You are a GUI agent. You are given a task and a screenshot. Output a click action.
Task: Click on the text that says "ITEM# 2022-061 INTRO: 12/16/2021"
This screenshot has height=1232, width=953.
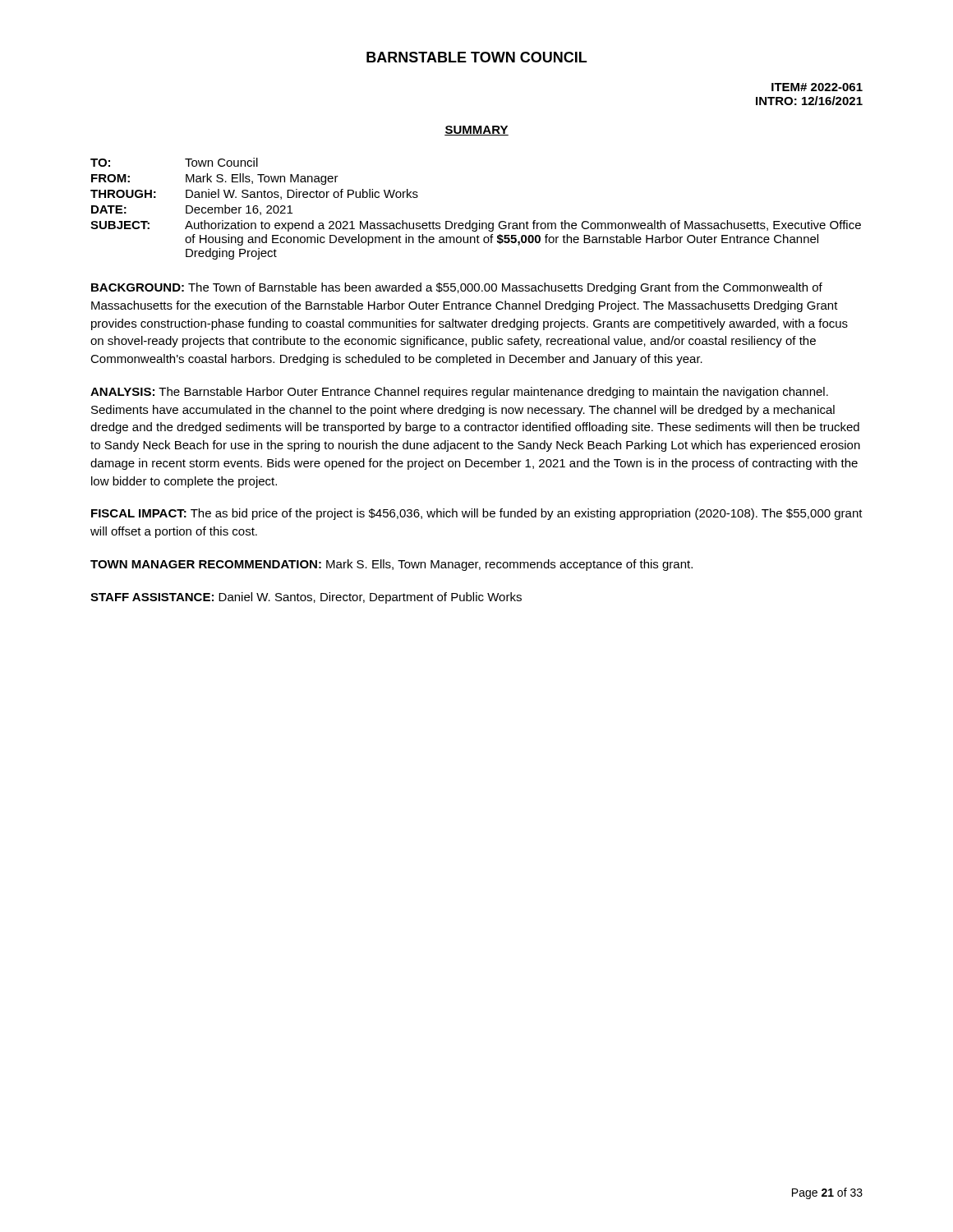[x=809, y=94]
